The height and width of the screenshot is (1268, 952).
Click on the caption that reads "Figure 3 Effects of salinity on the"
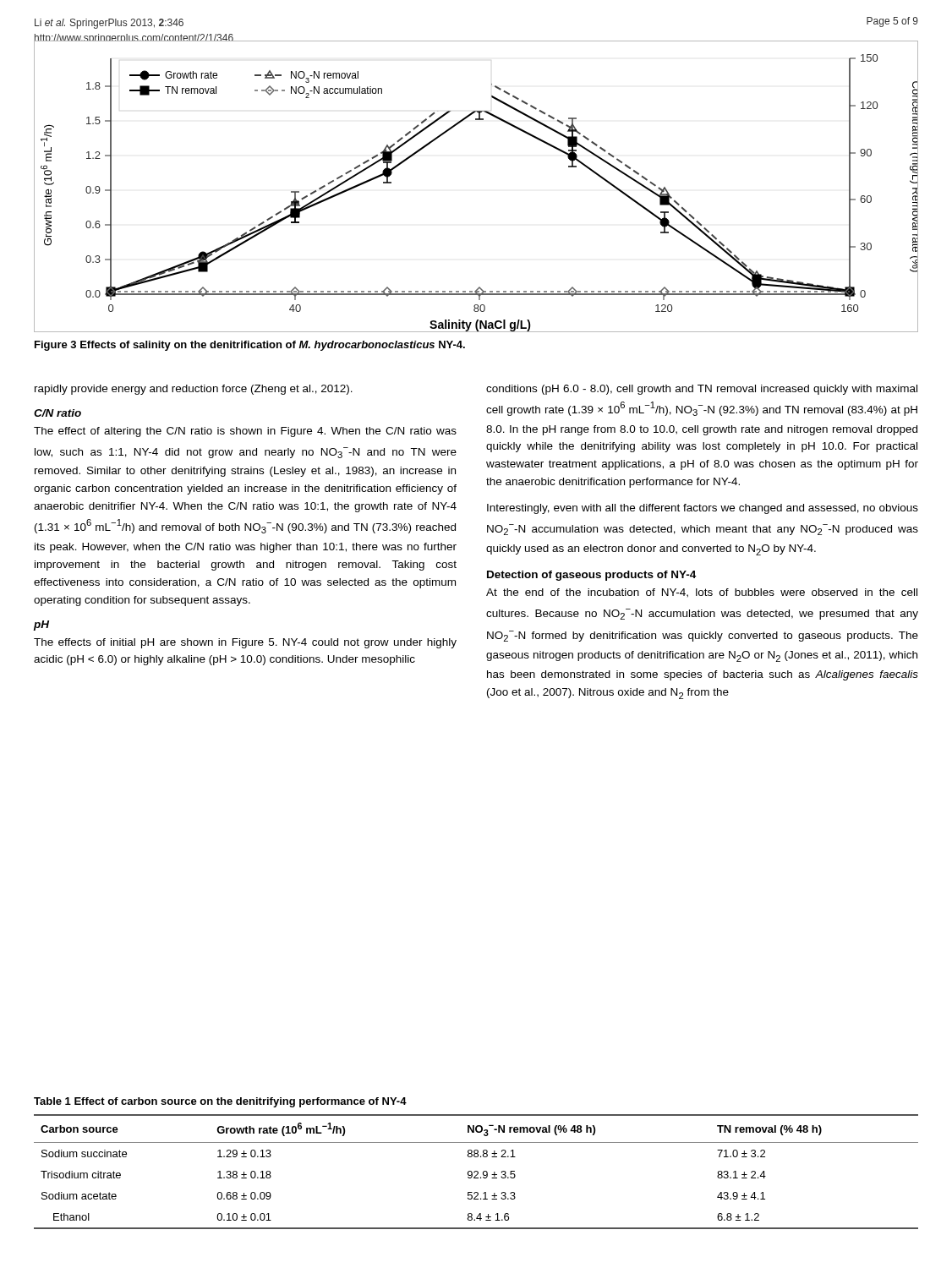point(250,345)
